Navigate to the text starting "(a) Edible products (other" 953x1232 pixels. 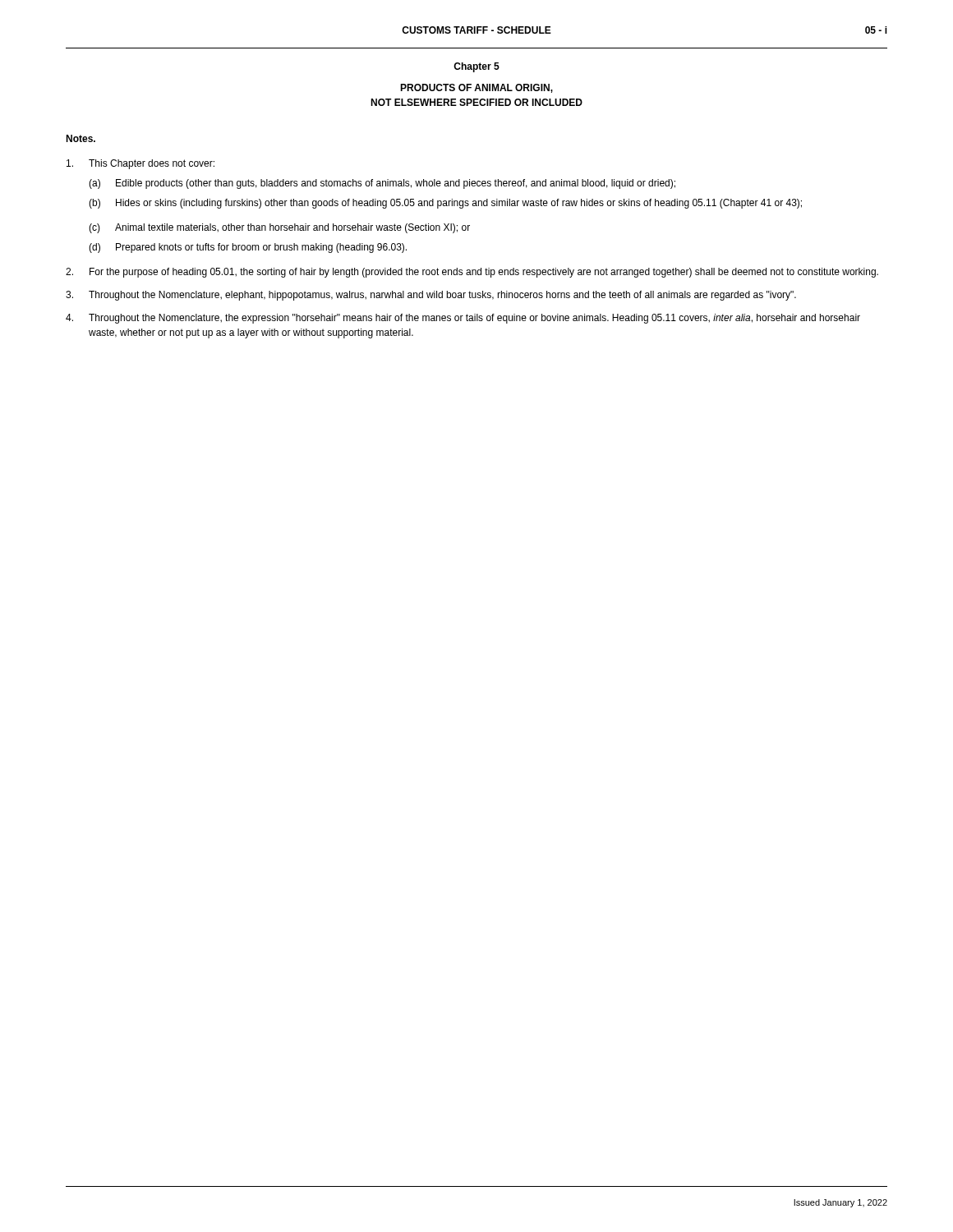tap(382, 183)
